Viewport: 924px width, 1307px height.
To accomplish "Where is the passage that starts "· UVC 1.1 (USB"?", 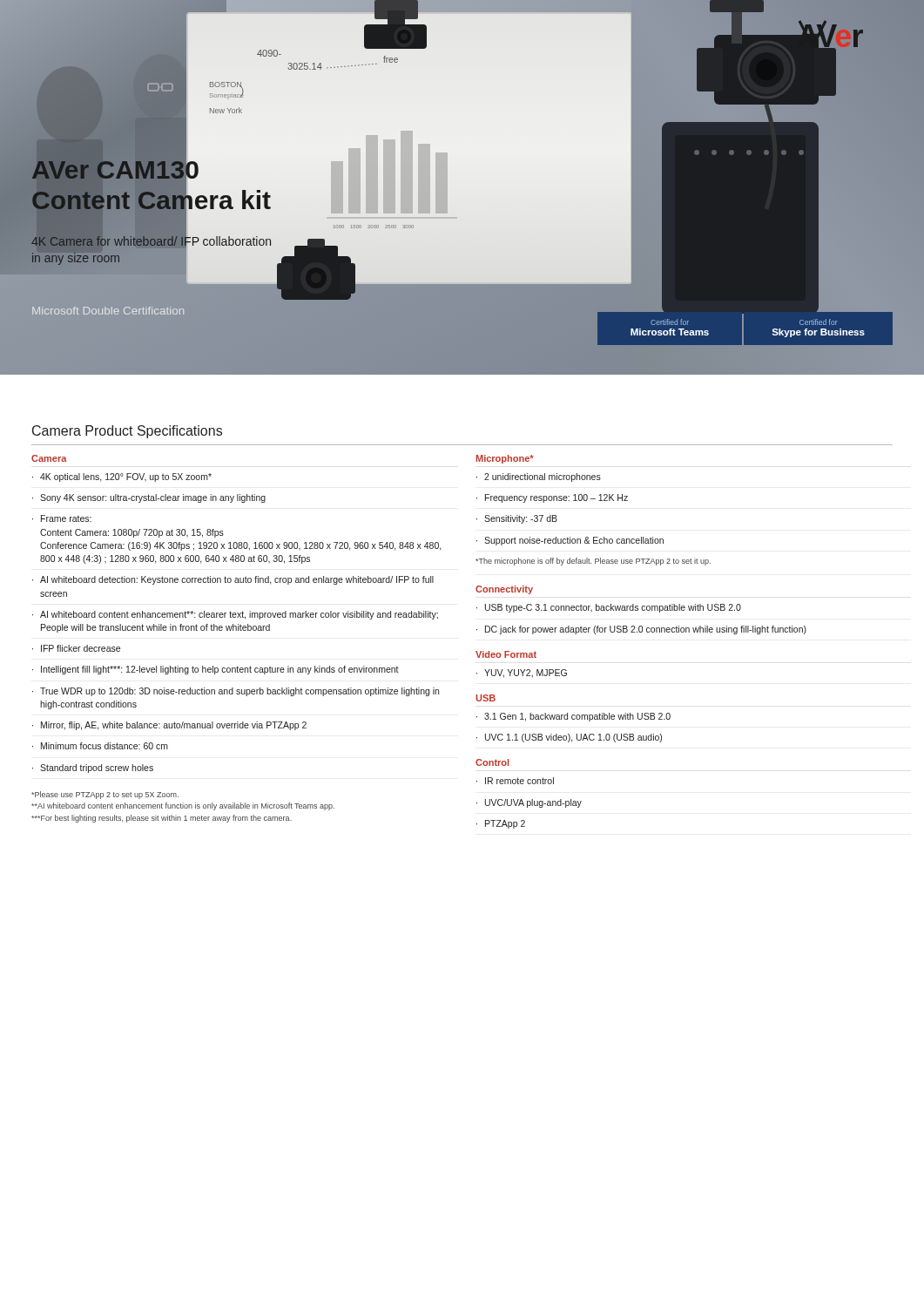I will pos(569,738).
